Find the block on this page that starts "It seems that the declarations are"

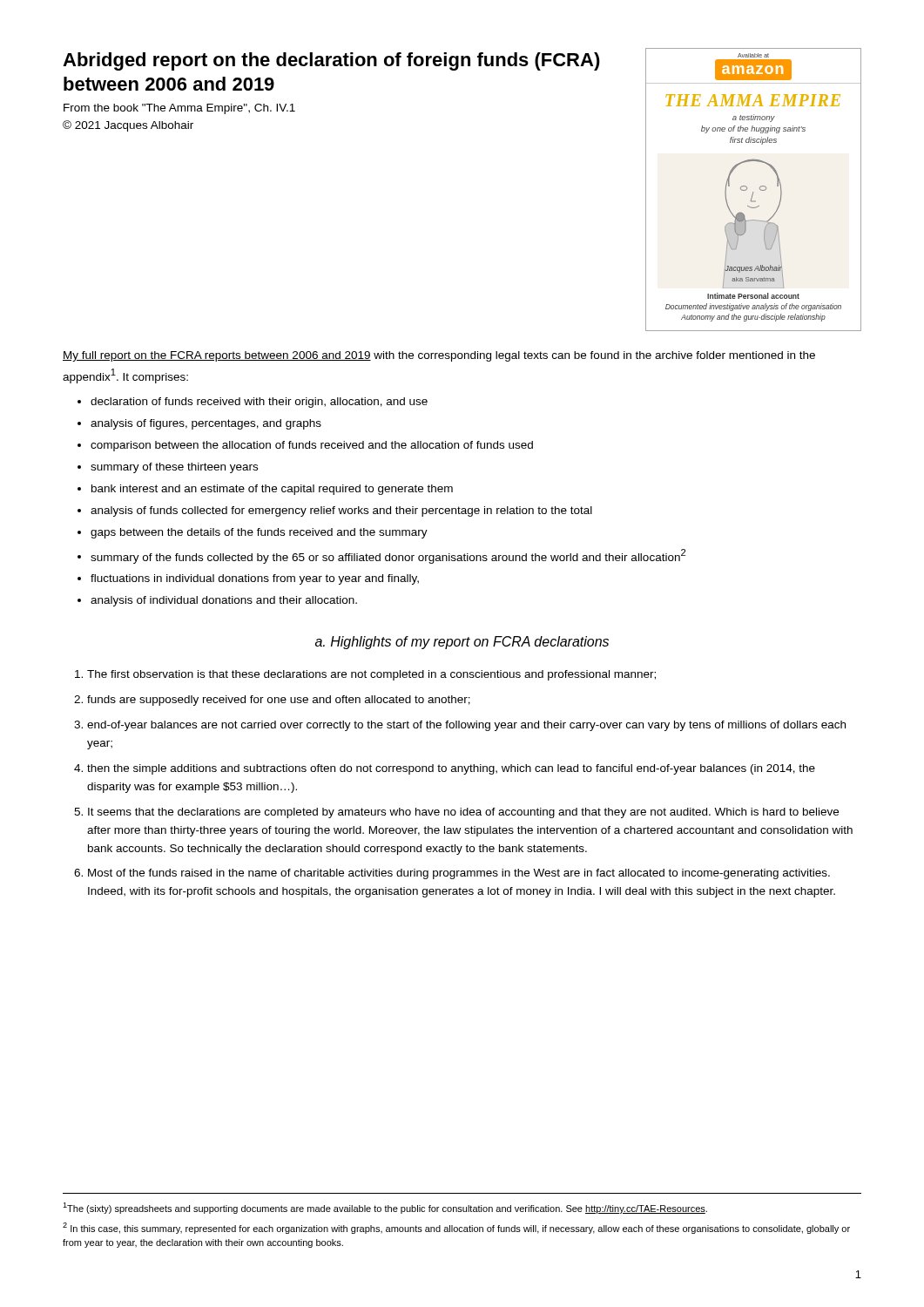[x=474, y=830]
